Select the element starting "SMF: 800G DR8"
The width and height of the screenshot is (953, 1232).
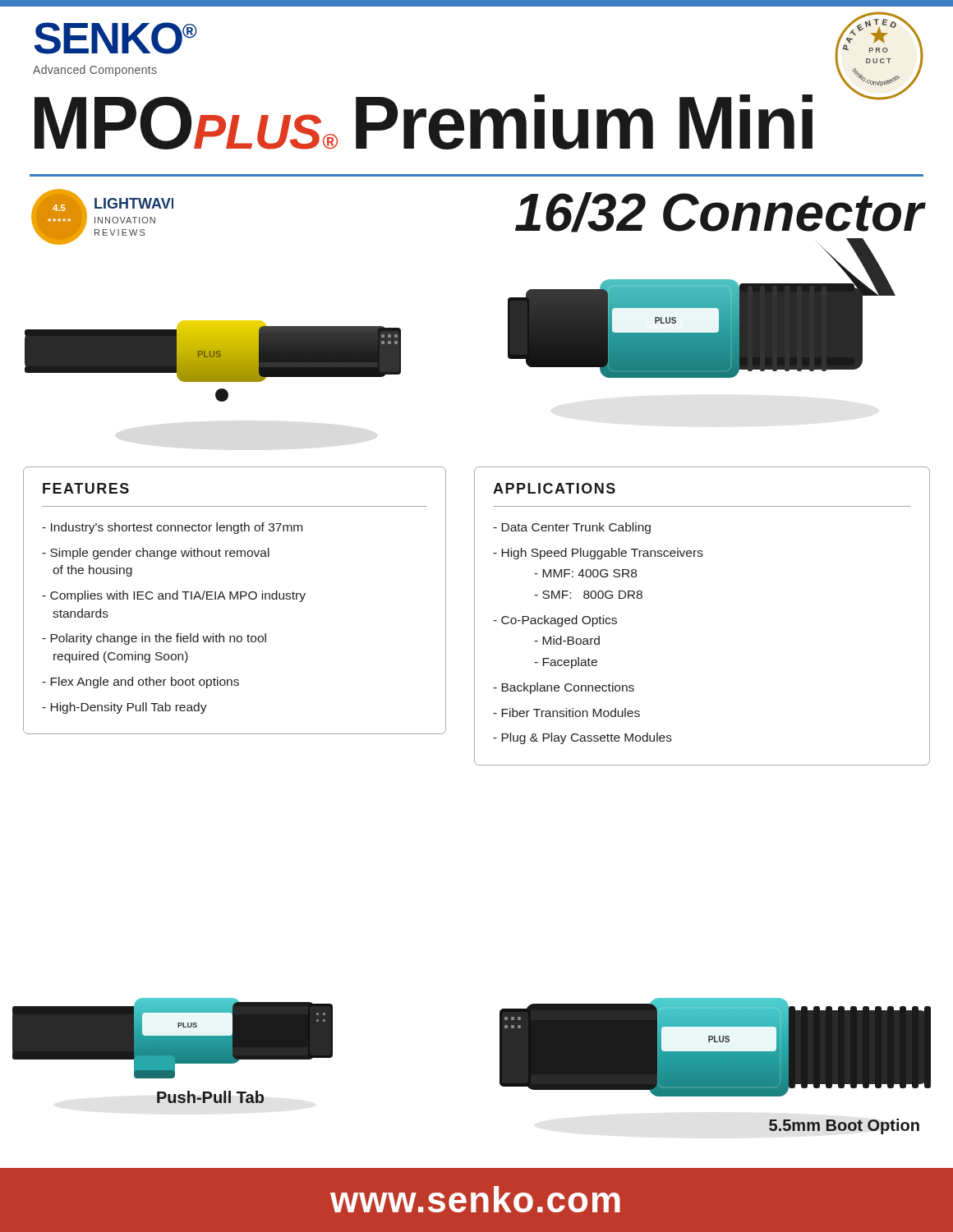tap(588, 594)
